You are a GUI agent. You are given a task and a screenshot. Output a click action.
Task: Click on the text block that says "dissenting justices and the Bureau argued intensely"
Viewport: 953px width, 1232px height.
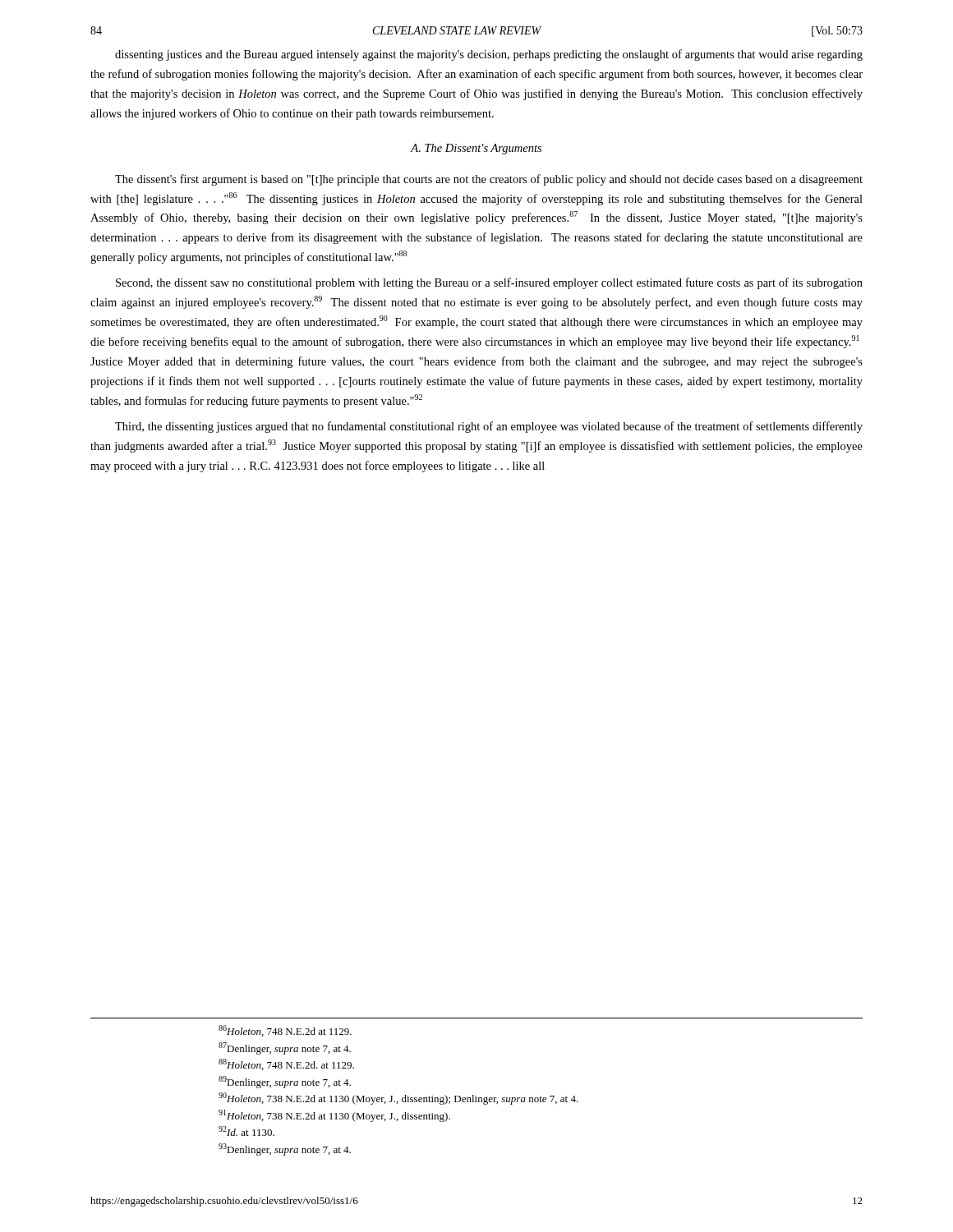click(x=476, y=84)
